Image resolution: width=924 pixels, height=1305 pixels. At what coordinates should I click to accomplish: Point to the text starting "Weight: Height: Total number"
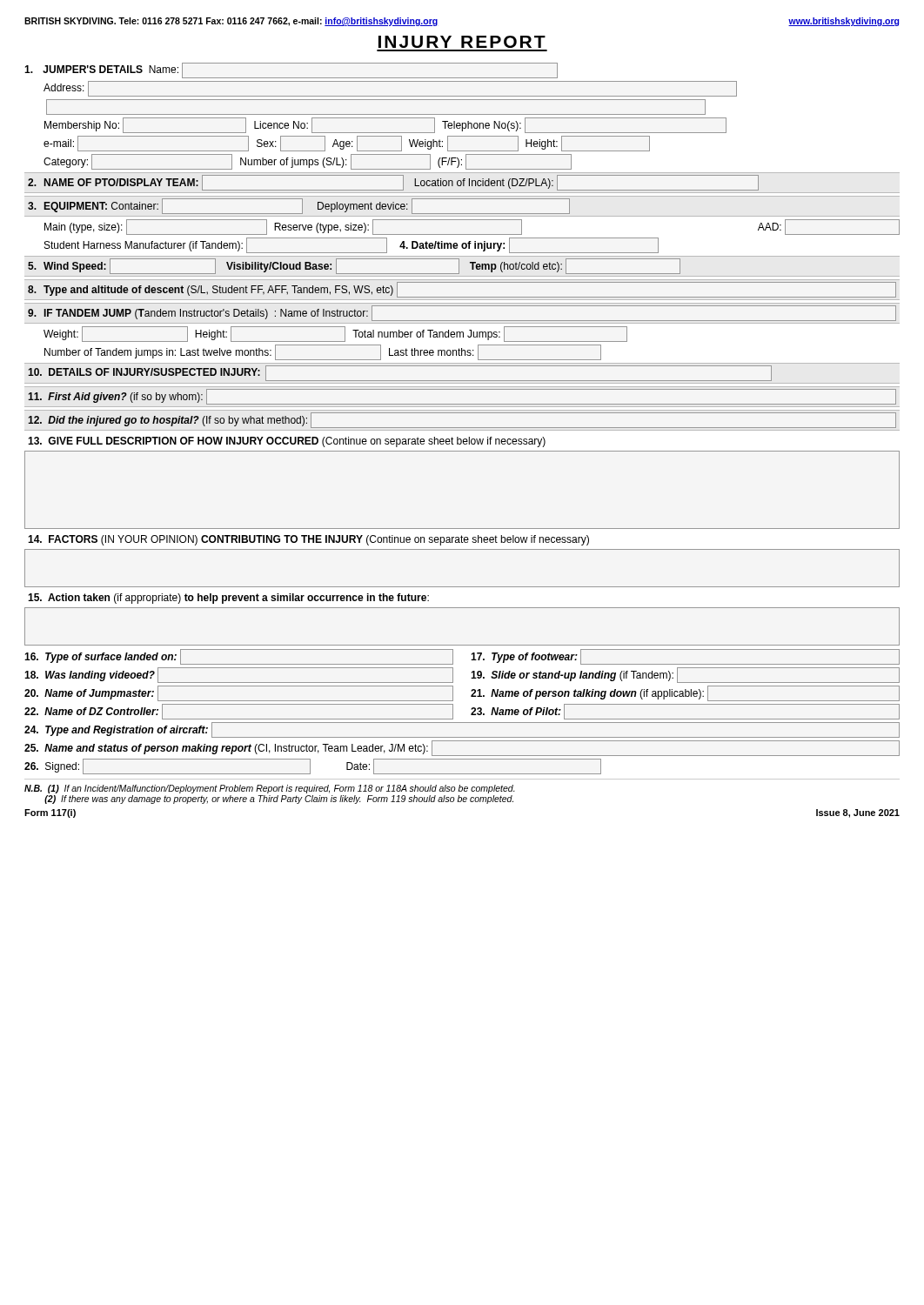click(x=335, y=334)
